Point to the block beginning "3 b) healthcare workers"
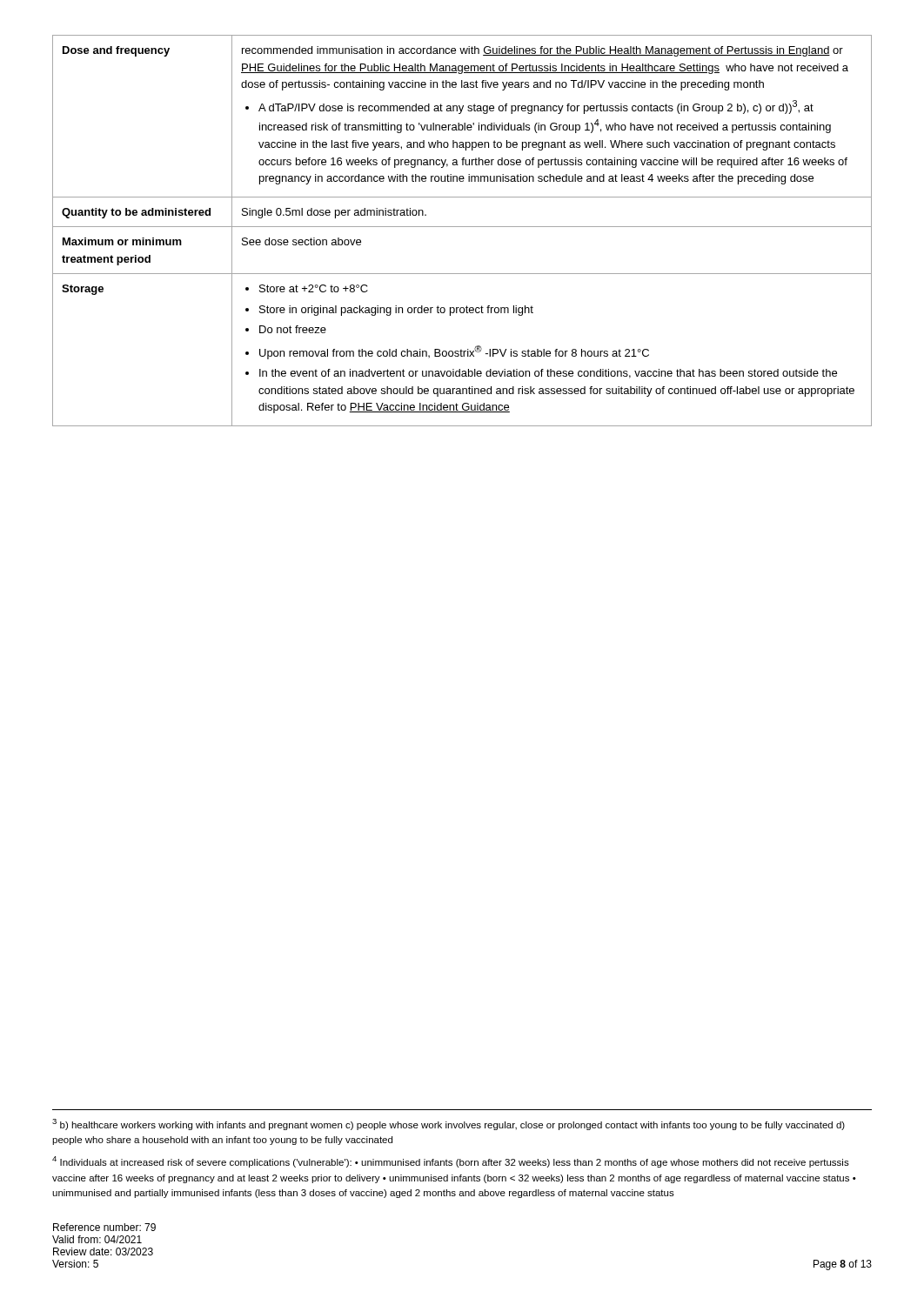 click(x=462, y=1158)
